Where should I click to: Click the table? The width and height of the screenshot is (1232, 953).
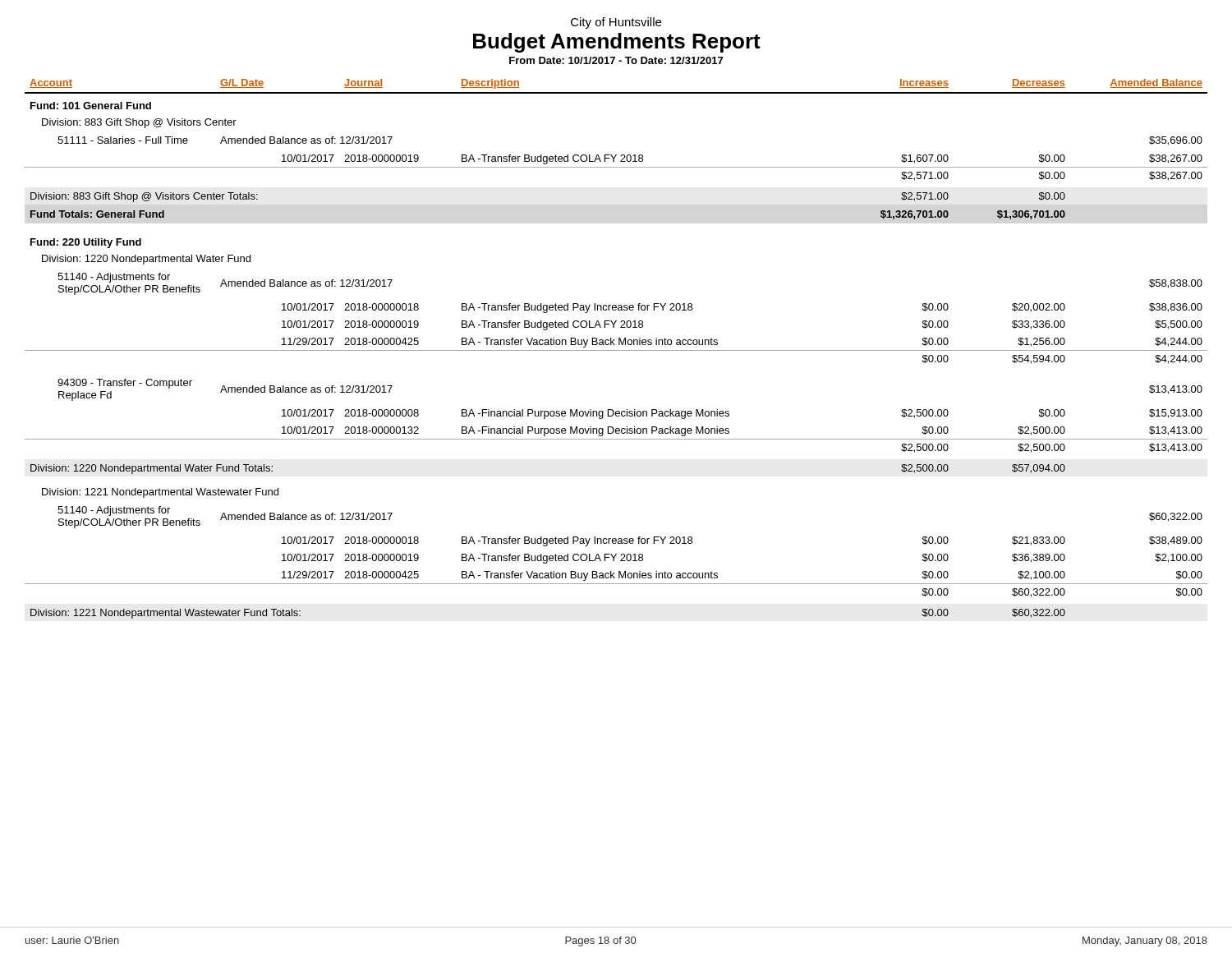pyautogui.click(x=616, y=347)
